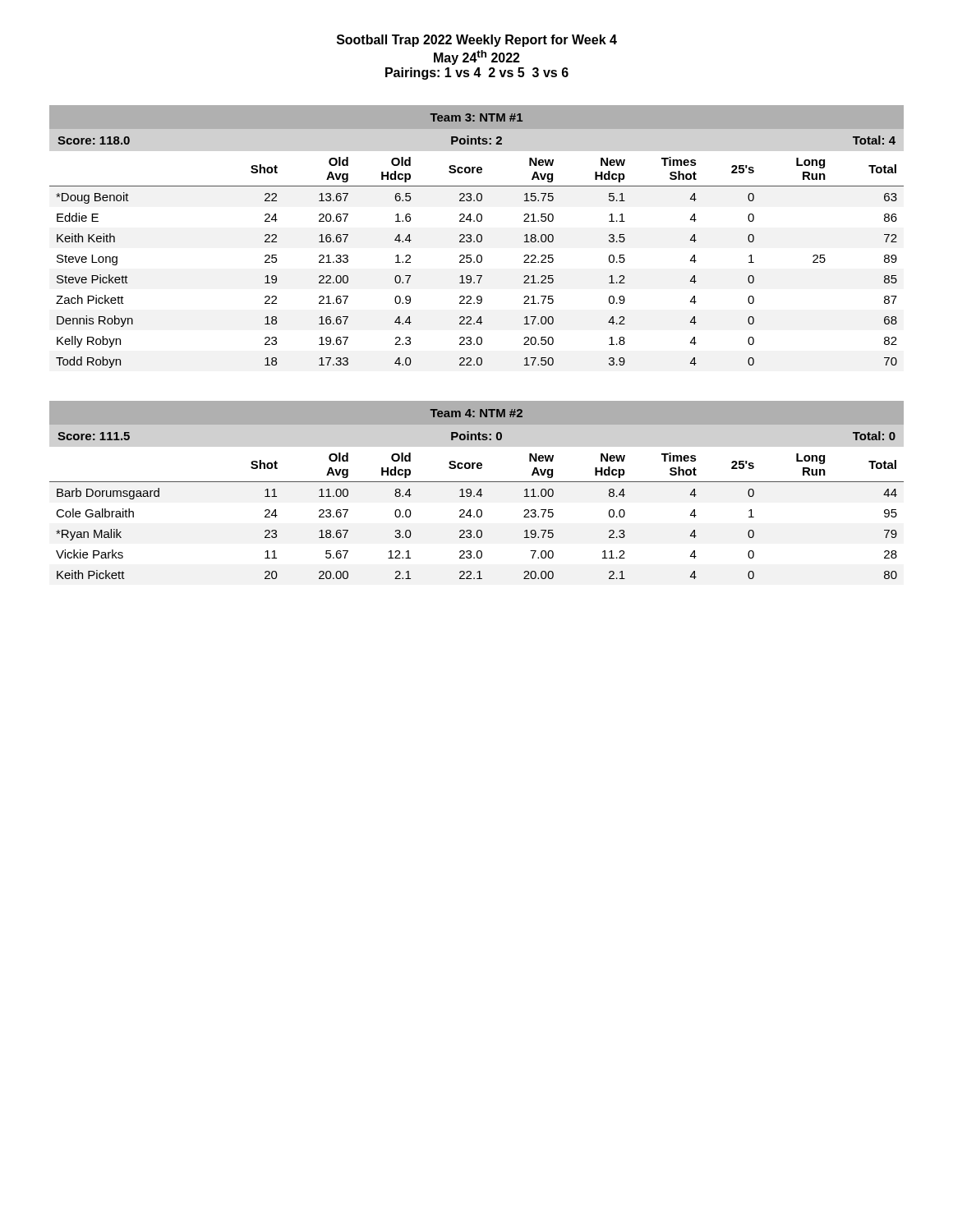This screenshot has height=1232, width=953.
Task: Find the section header with the text "Team 3: NTM #1"
Action: pos(476,117)
